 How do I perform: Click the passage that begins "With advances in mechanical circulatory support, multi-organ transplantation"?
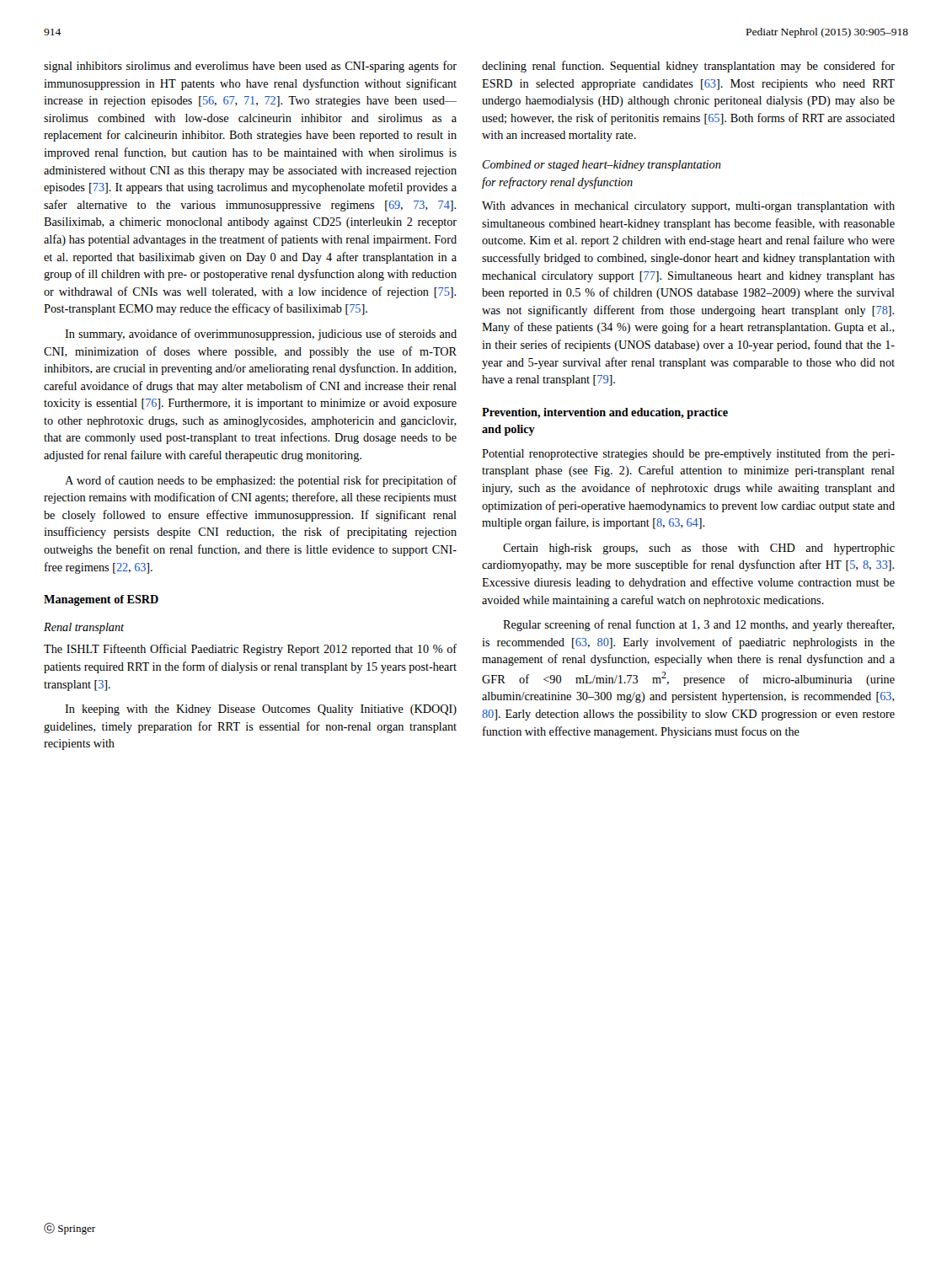[x=688, y=293]
